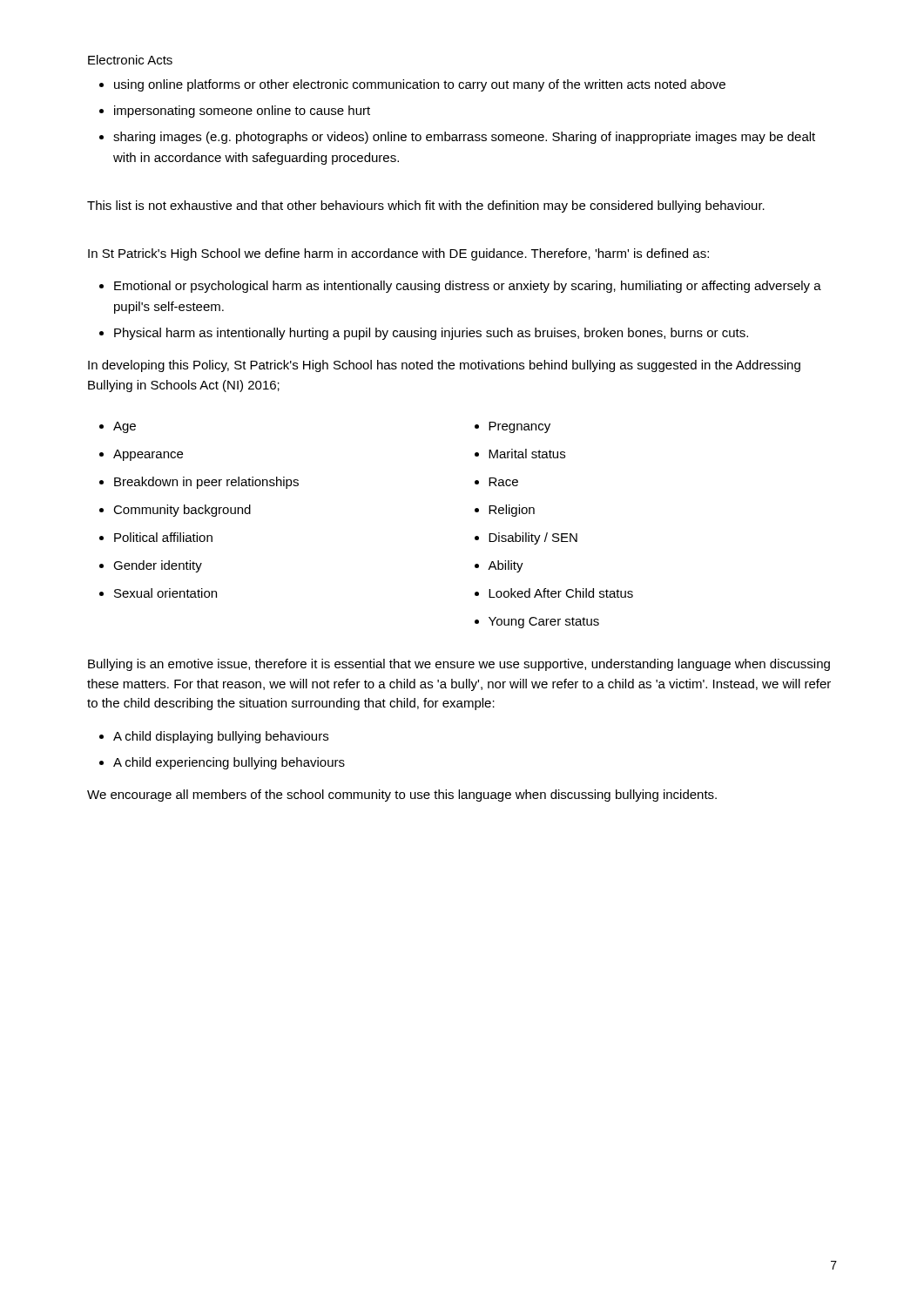Click on the list item that reads "A child experiencing"
This screenshot has height=1307, width=924.
[x=229, y=762]
